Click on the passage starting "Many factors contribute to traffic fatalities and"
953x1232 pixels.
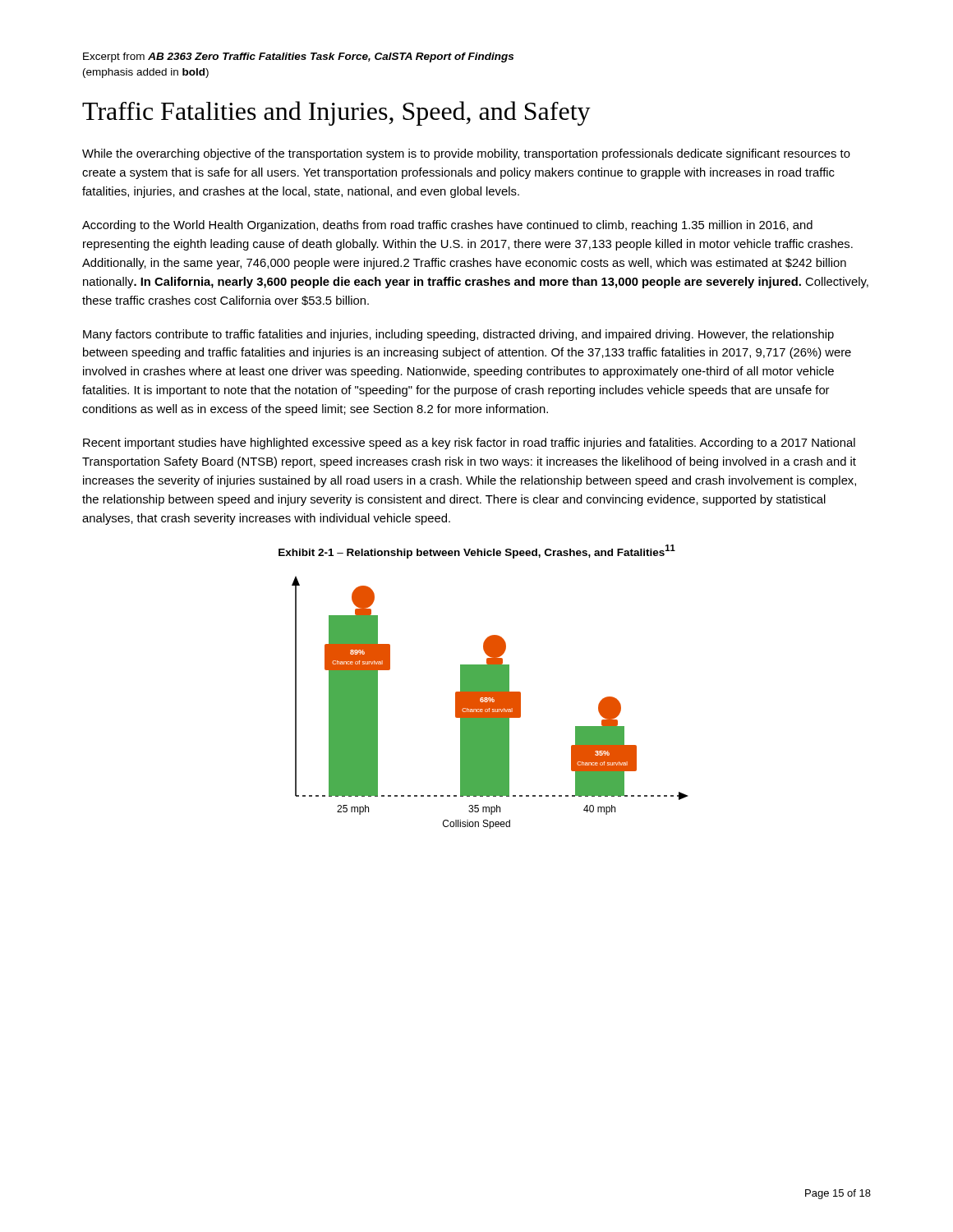coord(467,372)
